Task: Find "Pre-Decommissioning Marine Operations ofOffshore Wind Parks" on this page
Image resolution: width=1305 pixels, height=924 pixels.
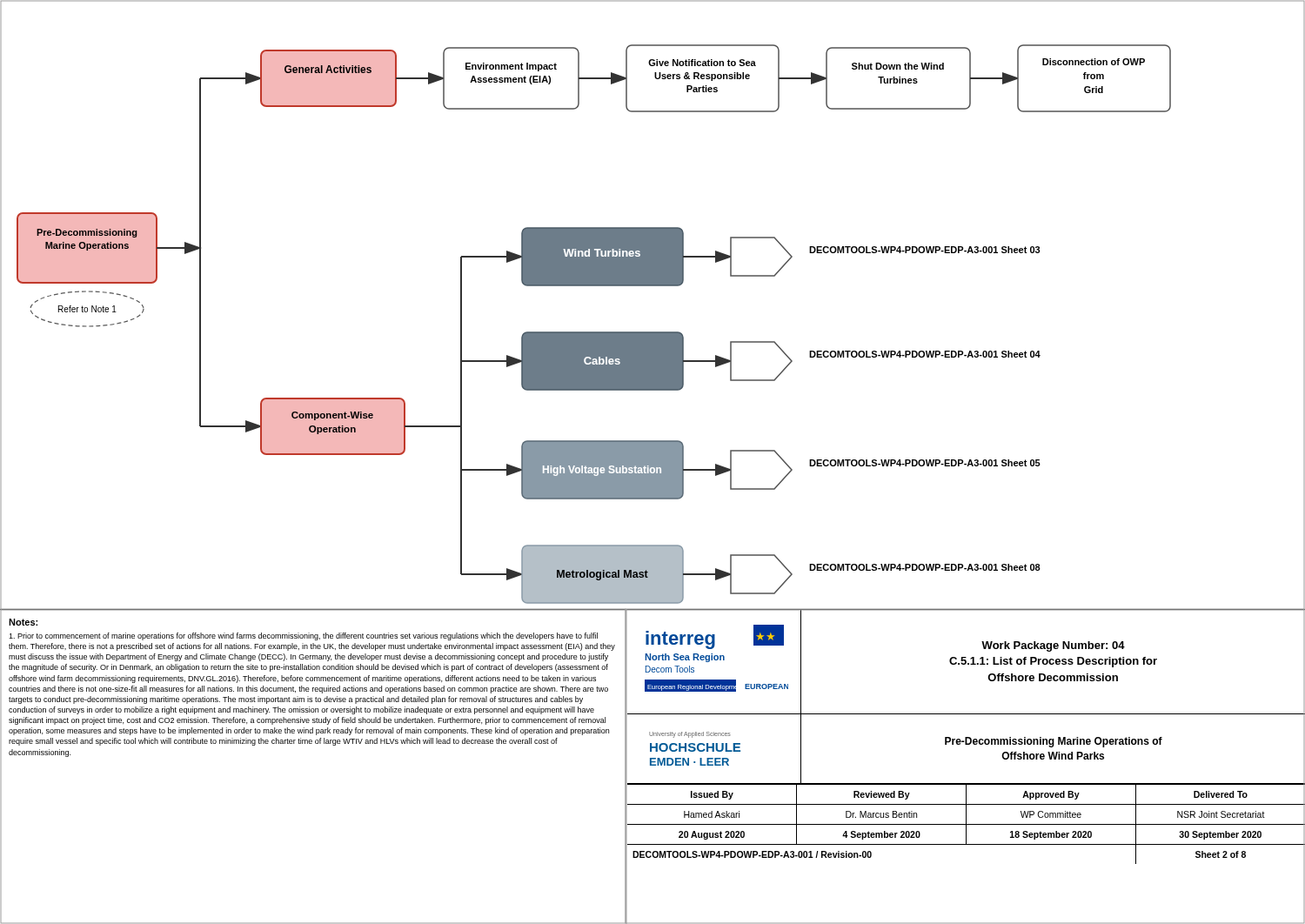Action: (1053, 749)
